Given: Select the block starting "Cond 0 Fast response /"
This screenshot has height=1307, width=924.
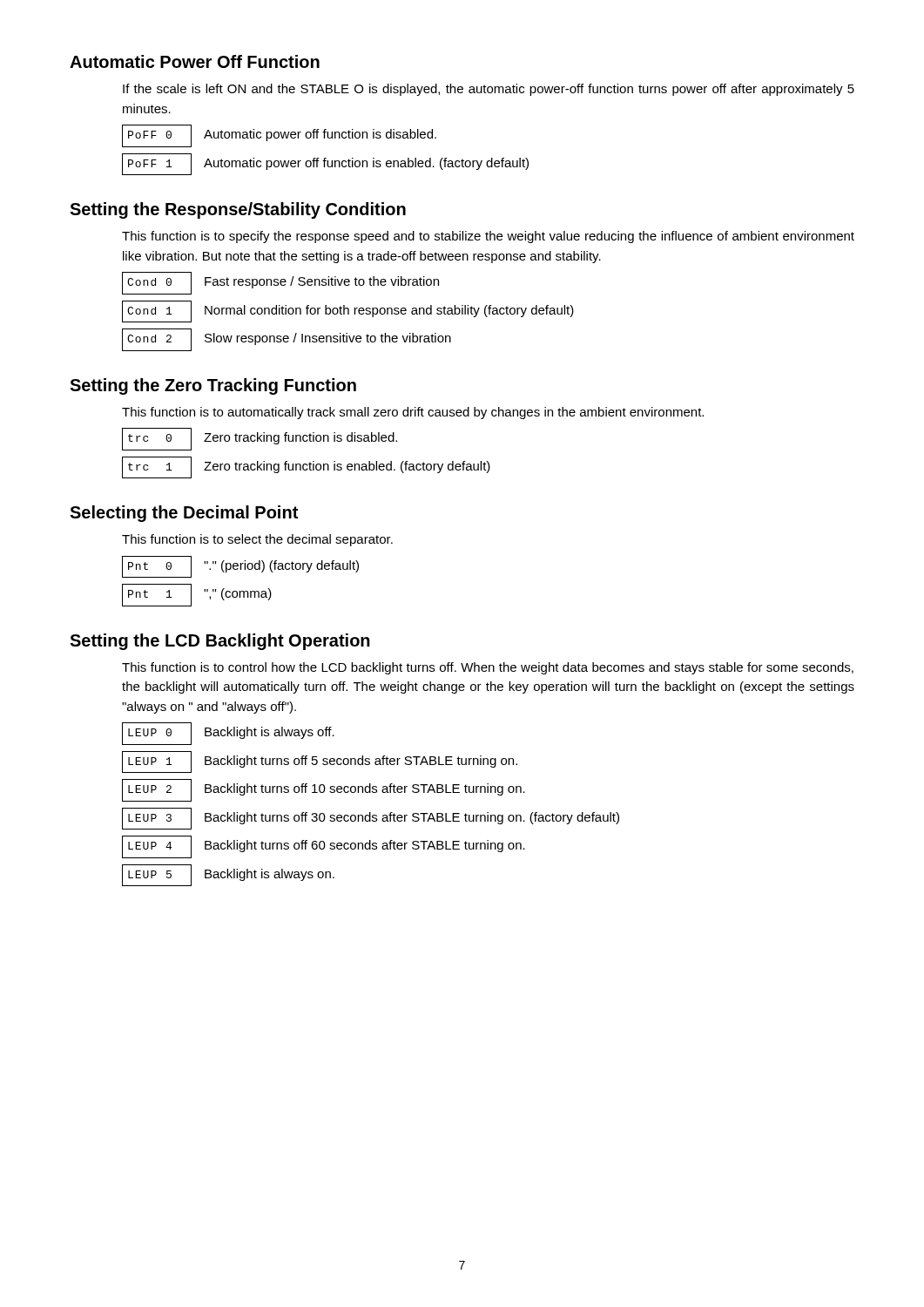Looking at the screenshot, I should click(x=281, y=283).
